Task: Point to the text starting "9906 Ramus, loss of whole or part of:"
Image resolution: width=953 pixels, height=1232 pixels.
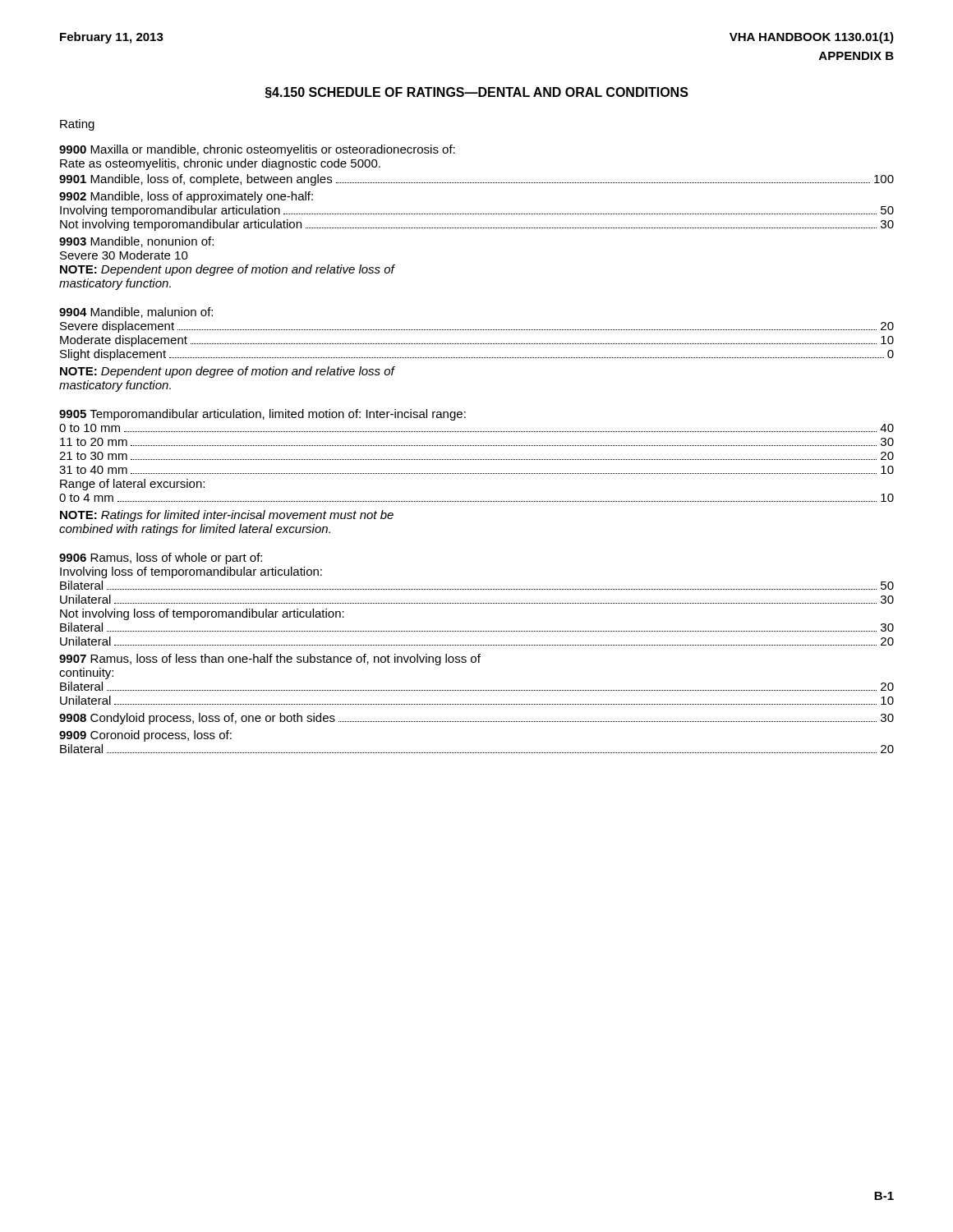Action: point(476,653)
